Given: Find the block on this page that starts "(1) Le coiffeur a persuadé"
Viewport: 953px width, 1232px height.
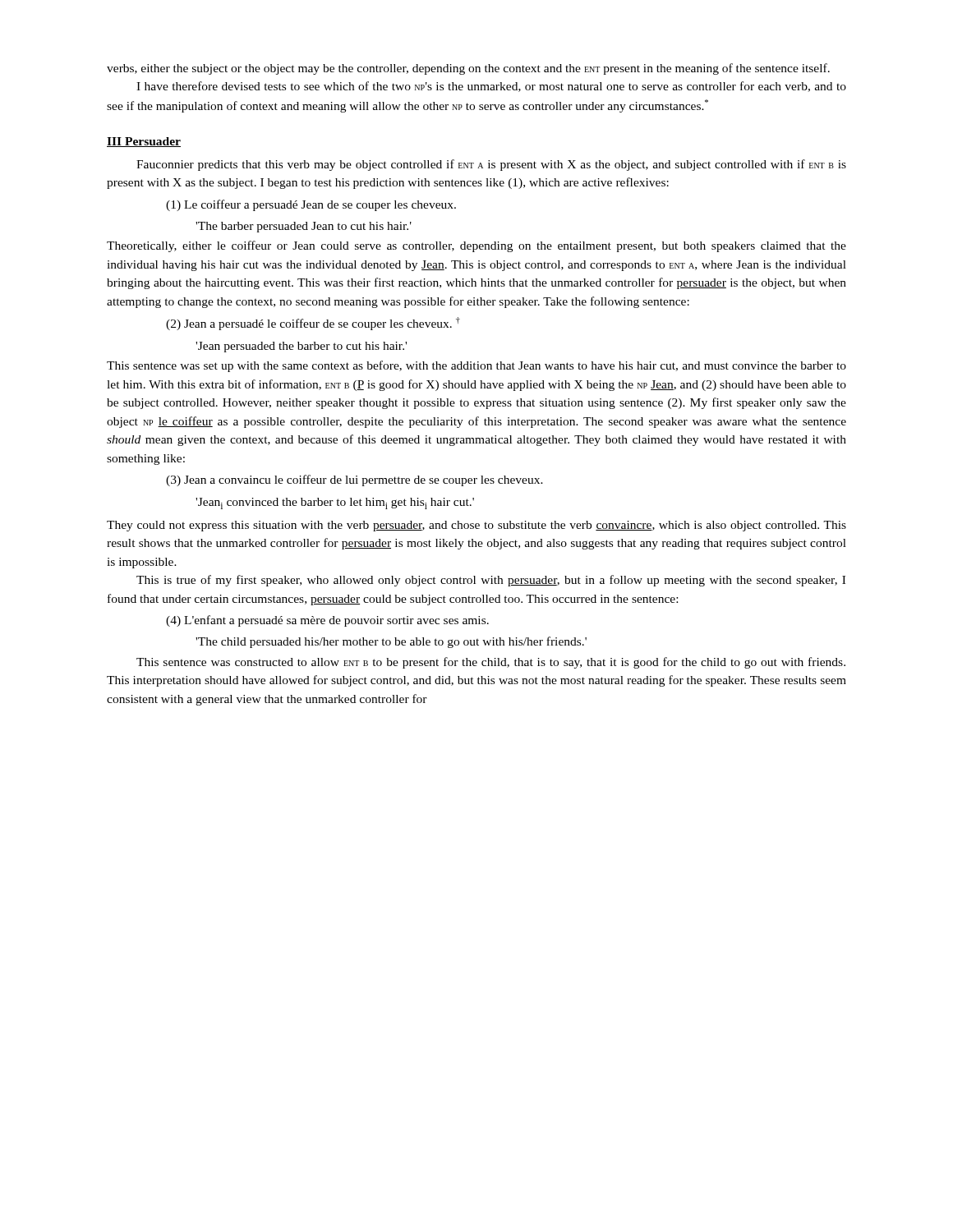Looking at the screenshot, I should [311, 205].
